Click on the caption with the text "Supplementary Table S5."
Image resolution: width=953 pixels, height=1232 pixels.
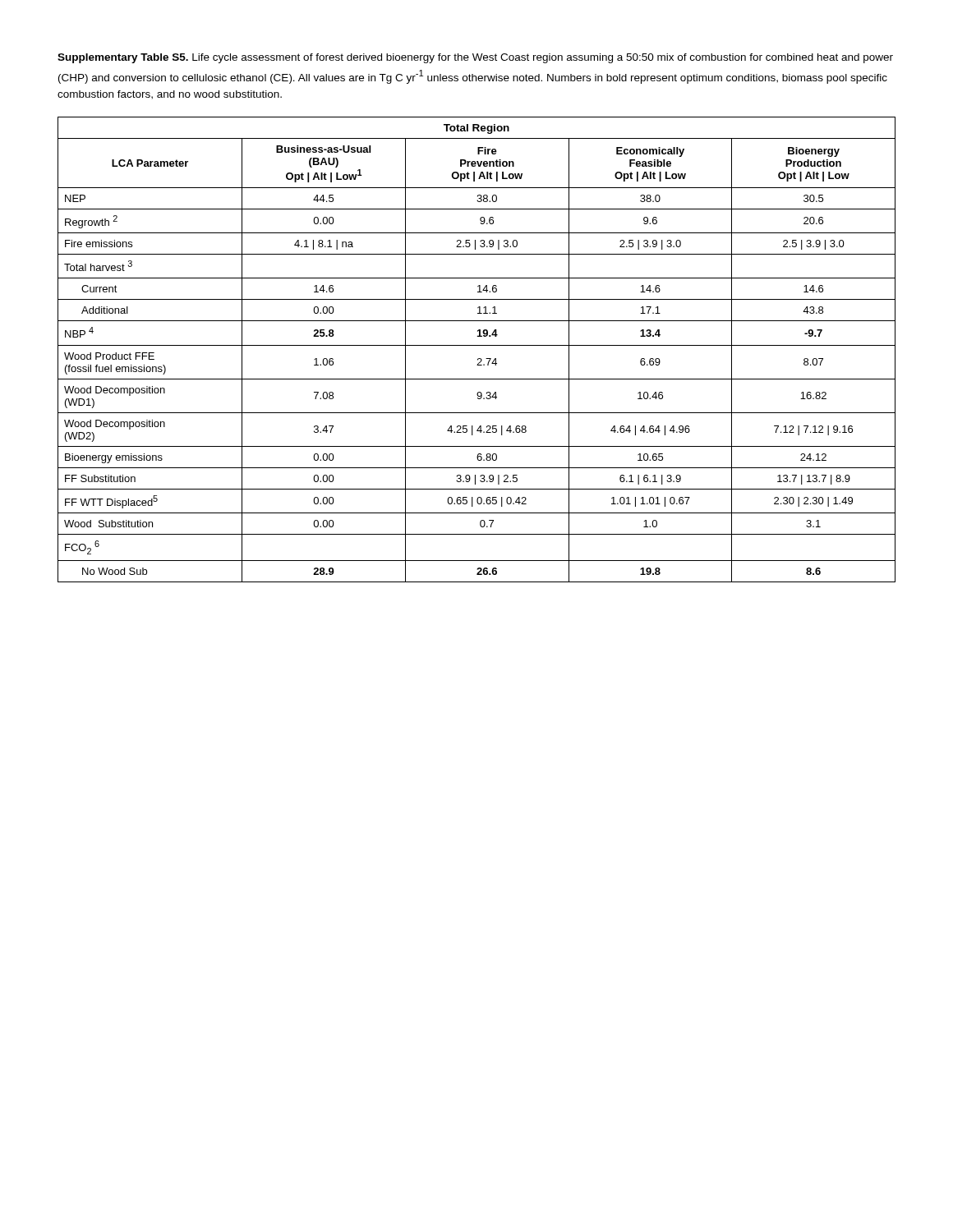coord(475,76)
